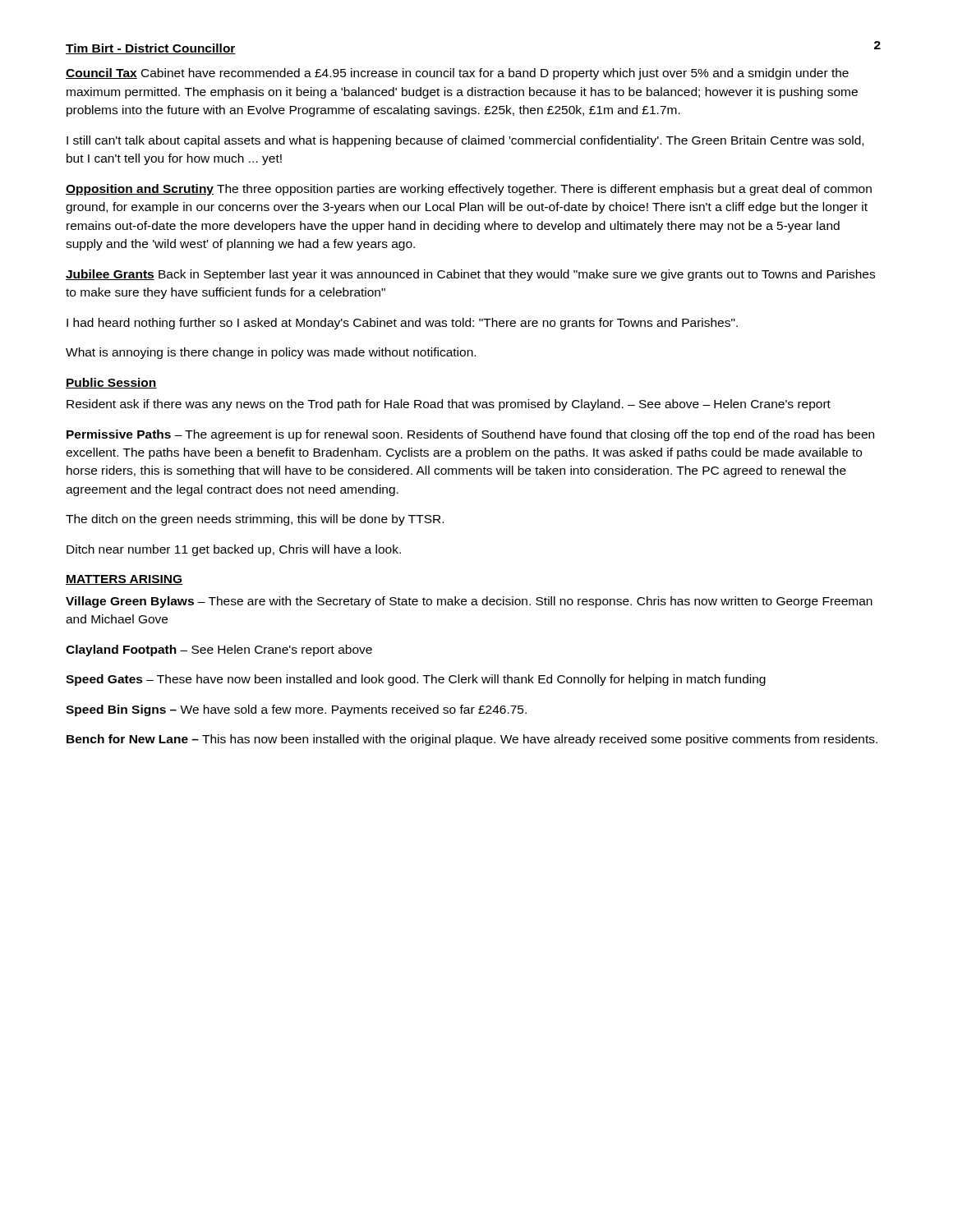Locate the region starting "Speed Gates – These have"
This screenshot has width=953, height=1232.
[416, 679]
